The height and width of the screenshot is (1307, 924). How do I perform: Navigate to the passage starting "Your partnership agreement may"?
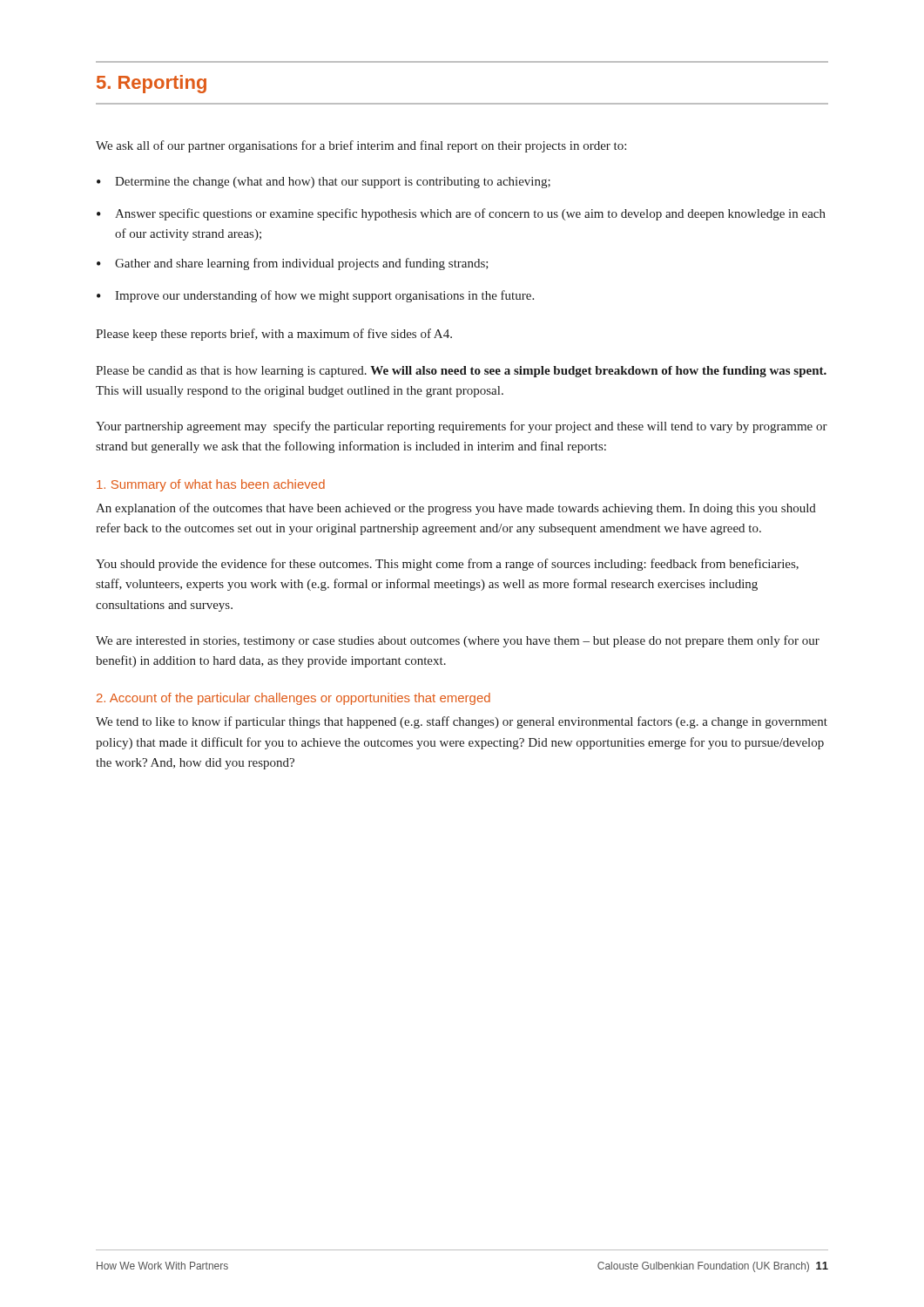click(x=461, y=436)
